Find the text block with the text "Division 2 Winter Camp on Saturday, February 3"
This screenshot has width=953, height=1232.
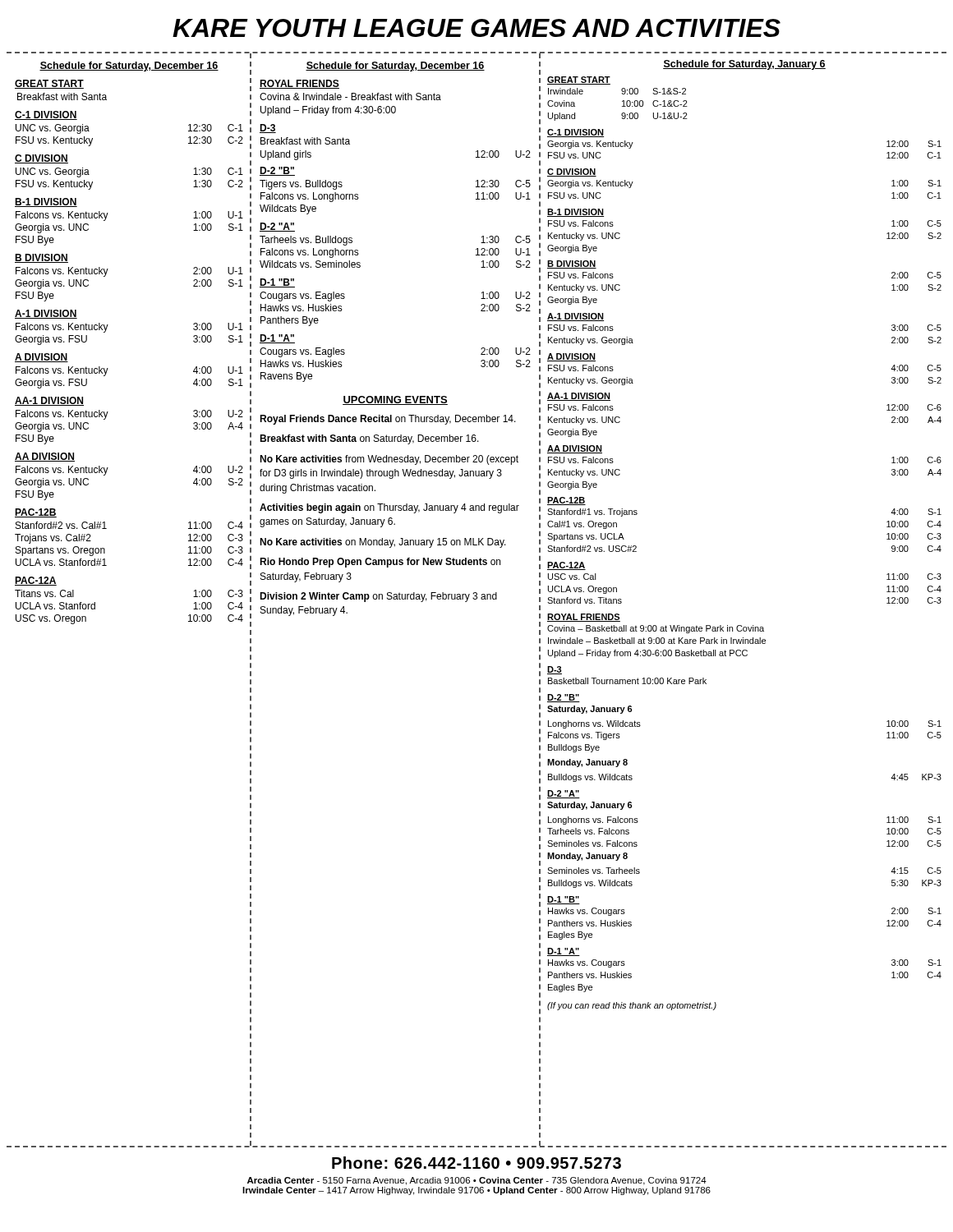378,603
